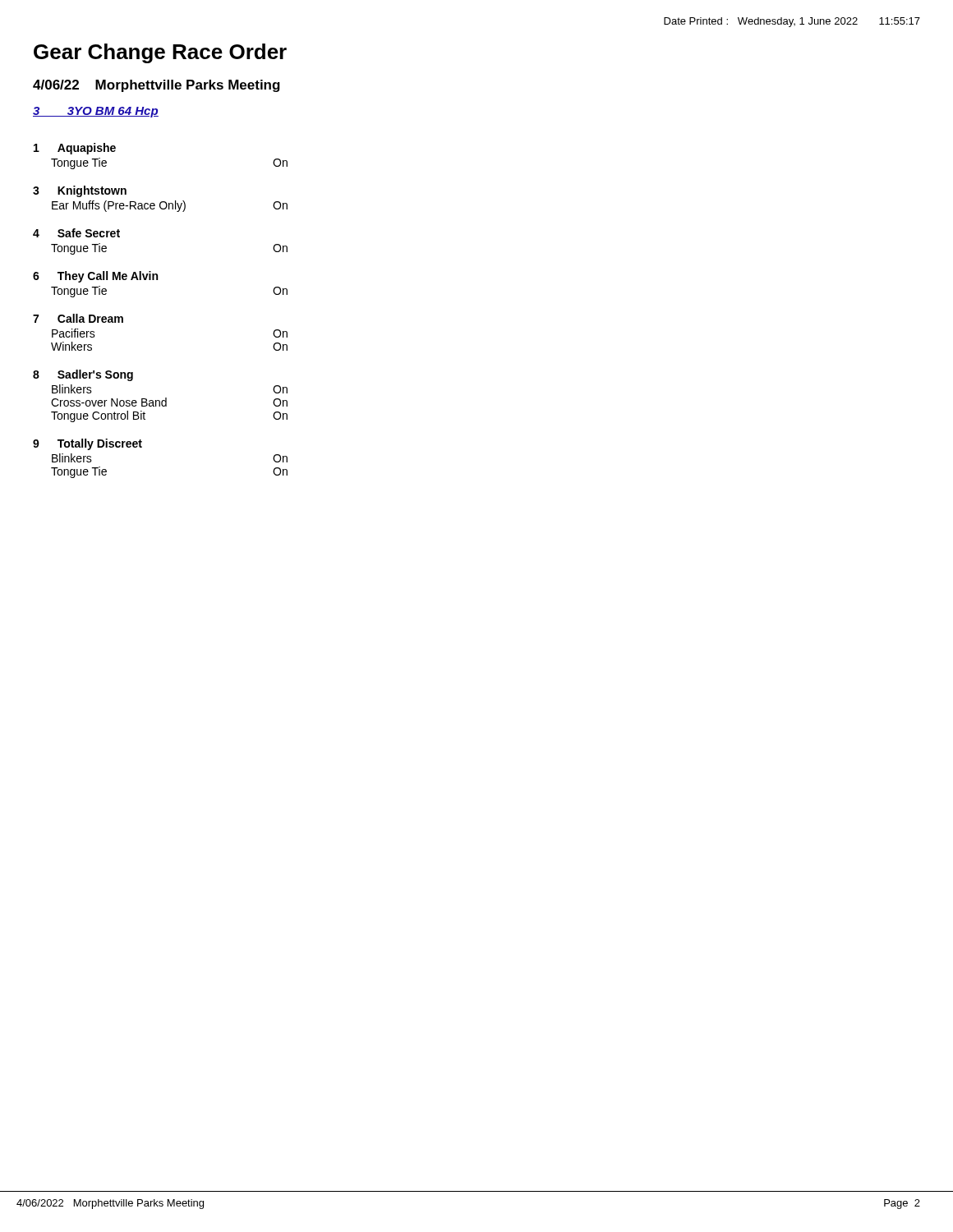Point to the block beginning "9 Totally Discreet"
This screenshot has height=1232, width=953.
(x=87, y=444)
